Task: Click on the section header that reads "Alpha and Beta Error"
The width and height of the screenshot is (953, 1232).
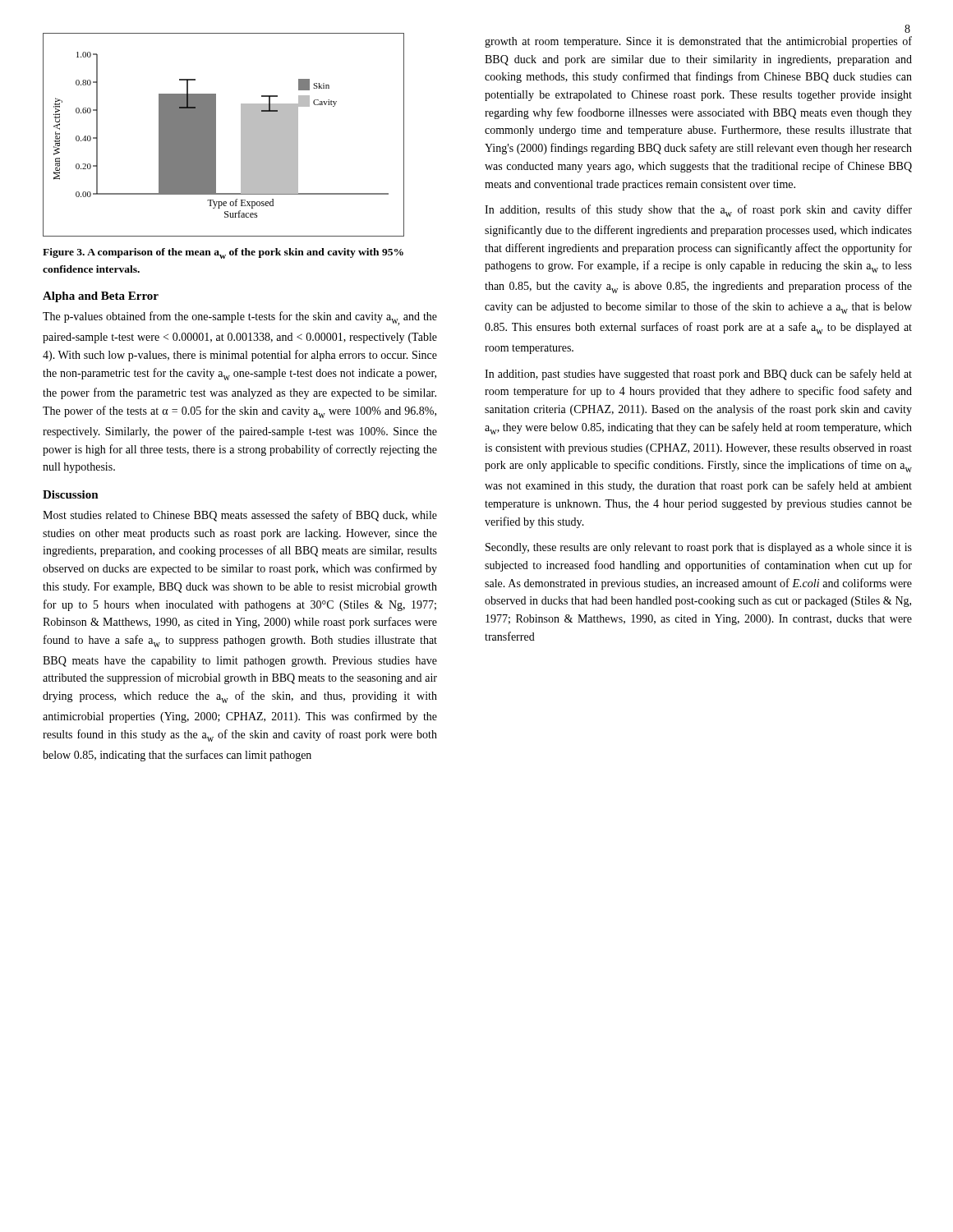Action: [x=101, y=296]
